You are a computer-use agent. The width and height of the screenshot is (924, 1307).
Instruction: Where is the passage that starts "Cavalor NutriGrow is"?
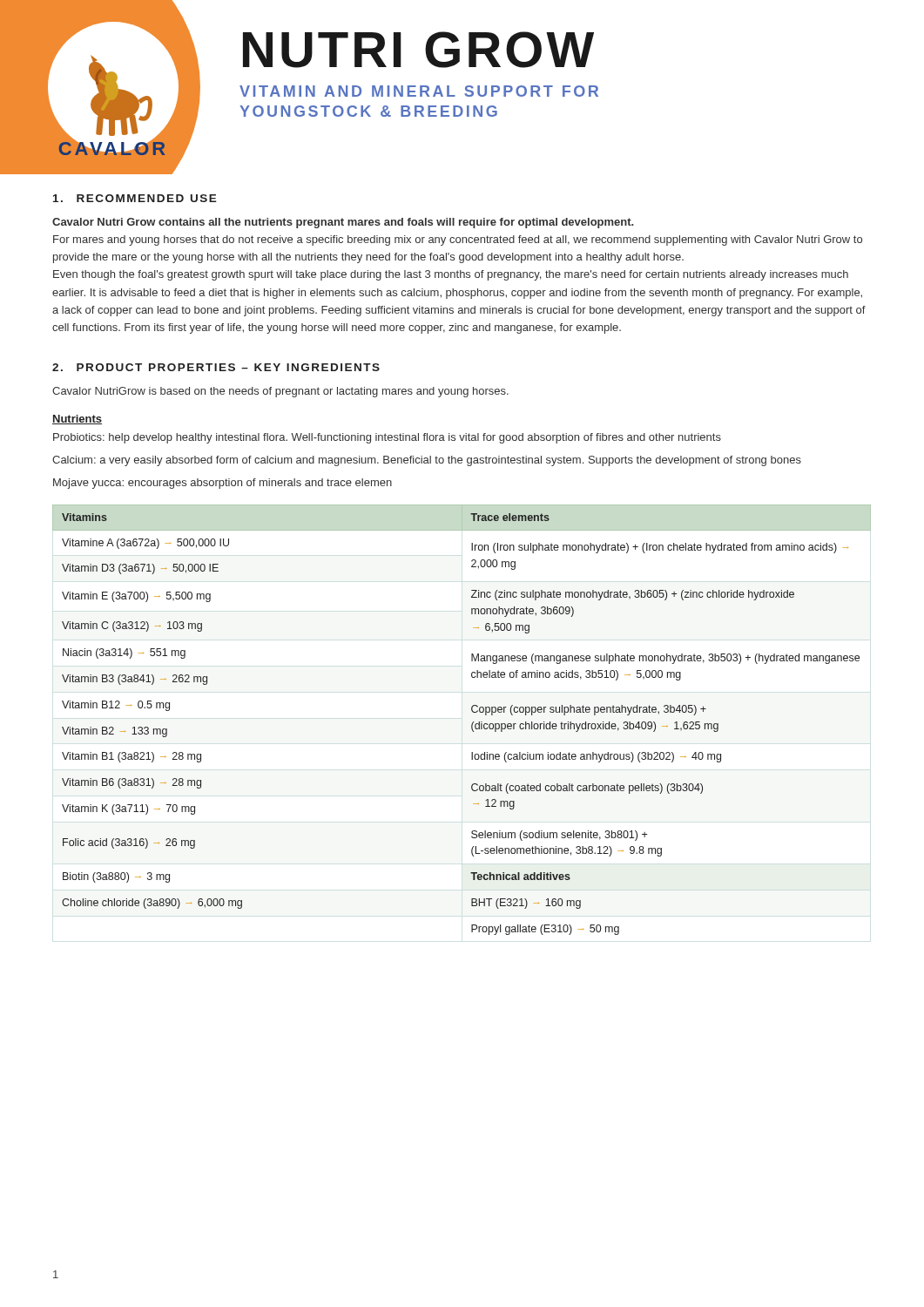pyautogui.click(x=281, y=391)
